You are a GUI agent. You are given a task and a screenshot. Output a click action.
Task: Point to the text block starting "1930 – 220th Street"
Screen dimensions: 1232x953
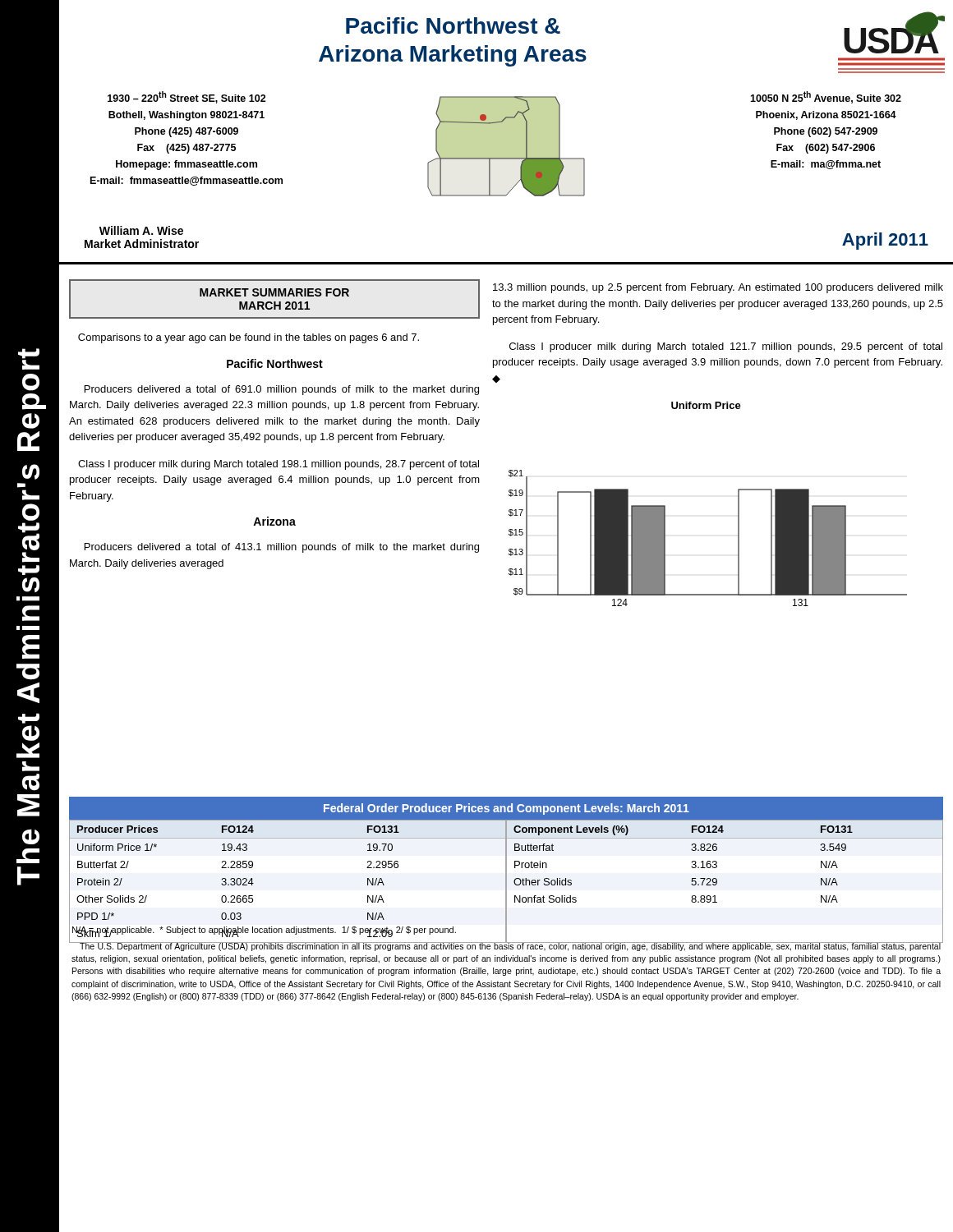(187, 138)
